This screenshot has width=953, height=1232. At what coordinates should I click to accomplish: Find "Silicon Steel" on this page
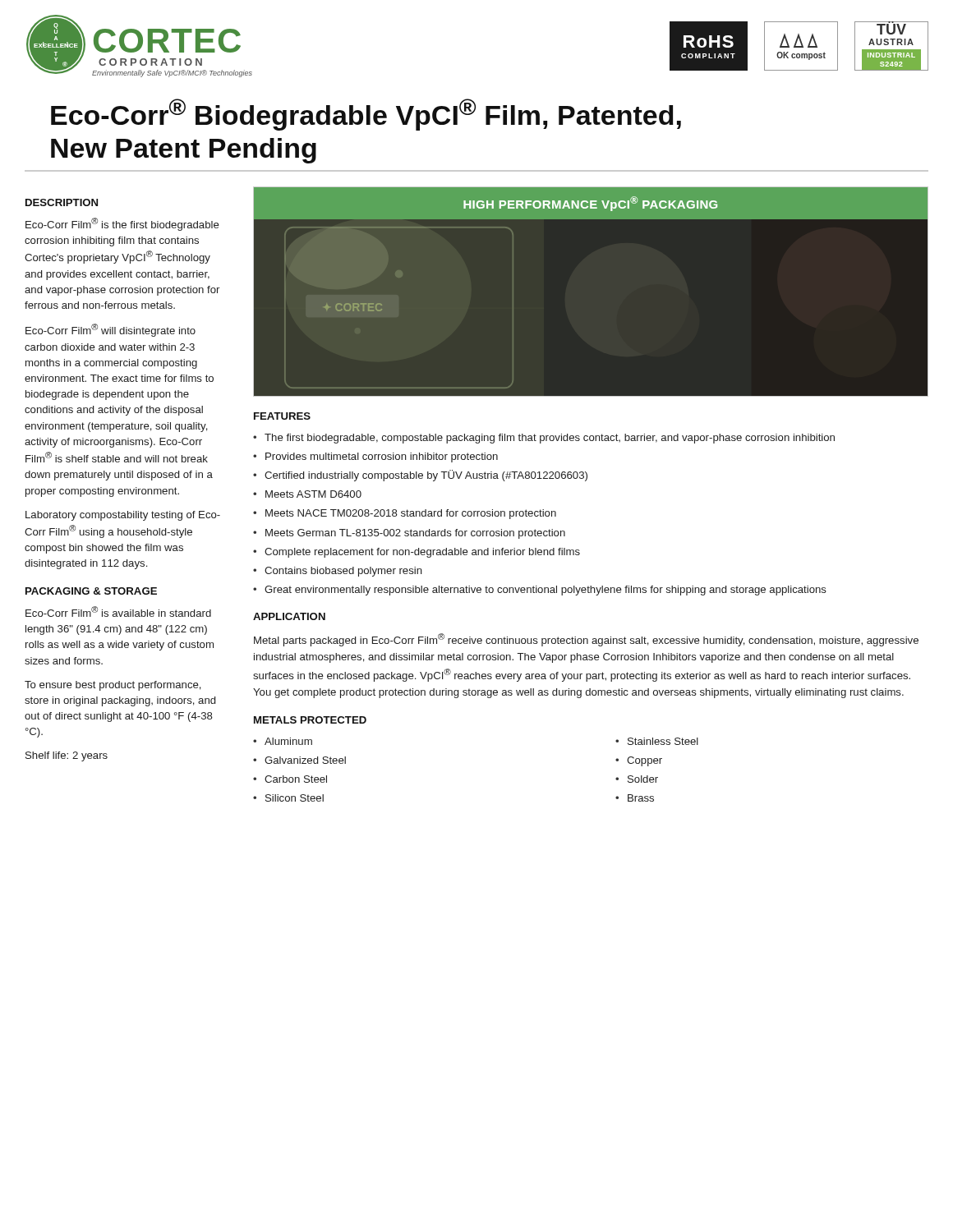coord(294,798)
